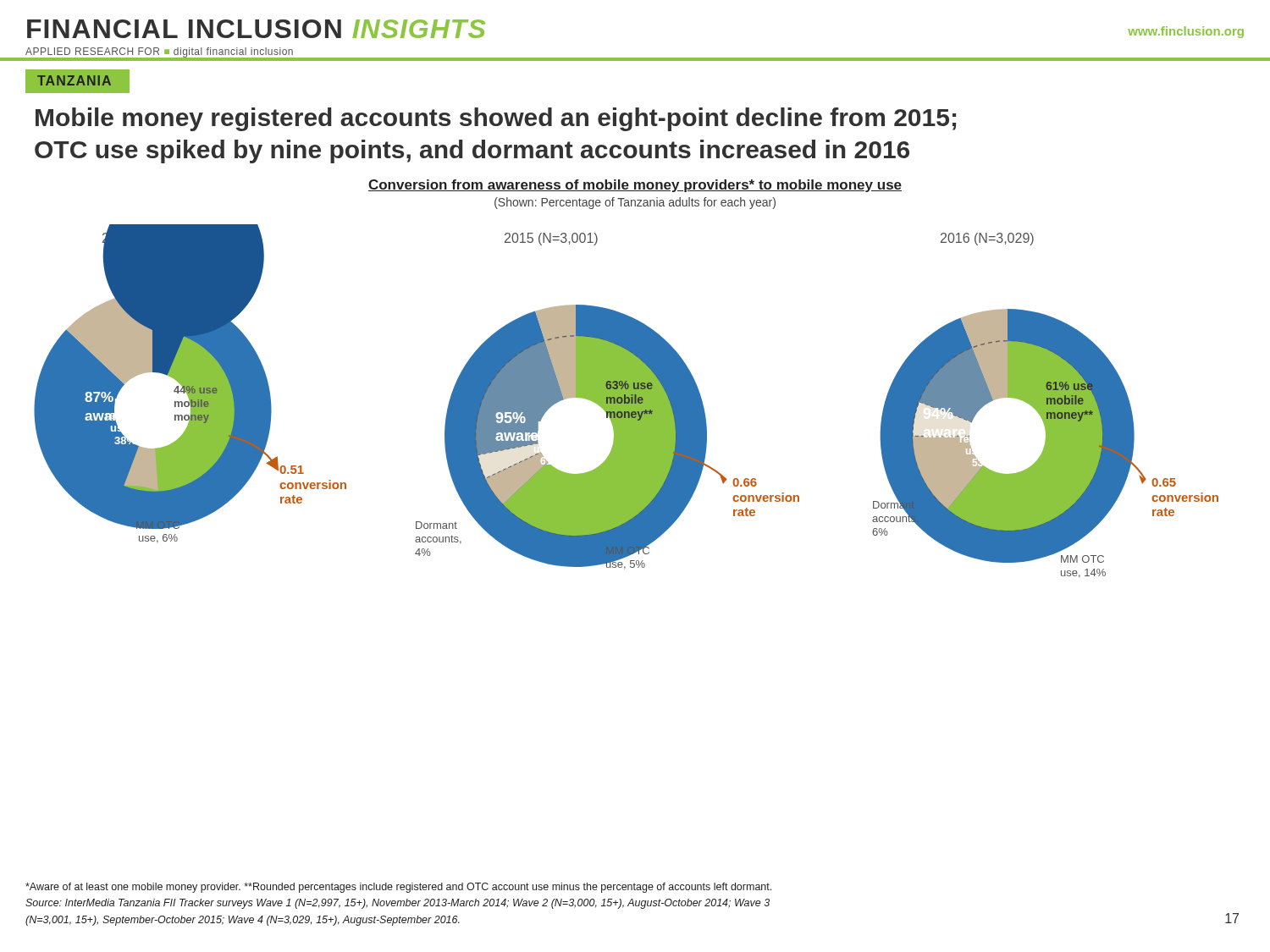The image size is (1270, 952).
Task: Select the caption
Action: (635, 193)
